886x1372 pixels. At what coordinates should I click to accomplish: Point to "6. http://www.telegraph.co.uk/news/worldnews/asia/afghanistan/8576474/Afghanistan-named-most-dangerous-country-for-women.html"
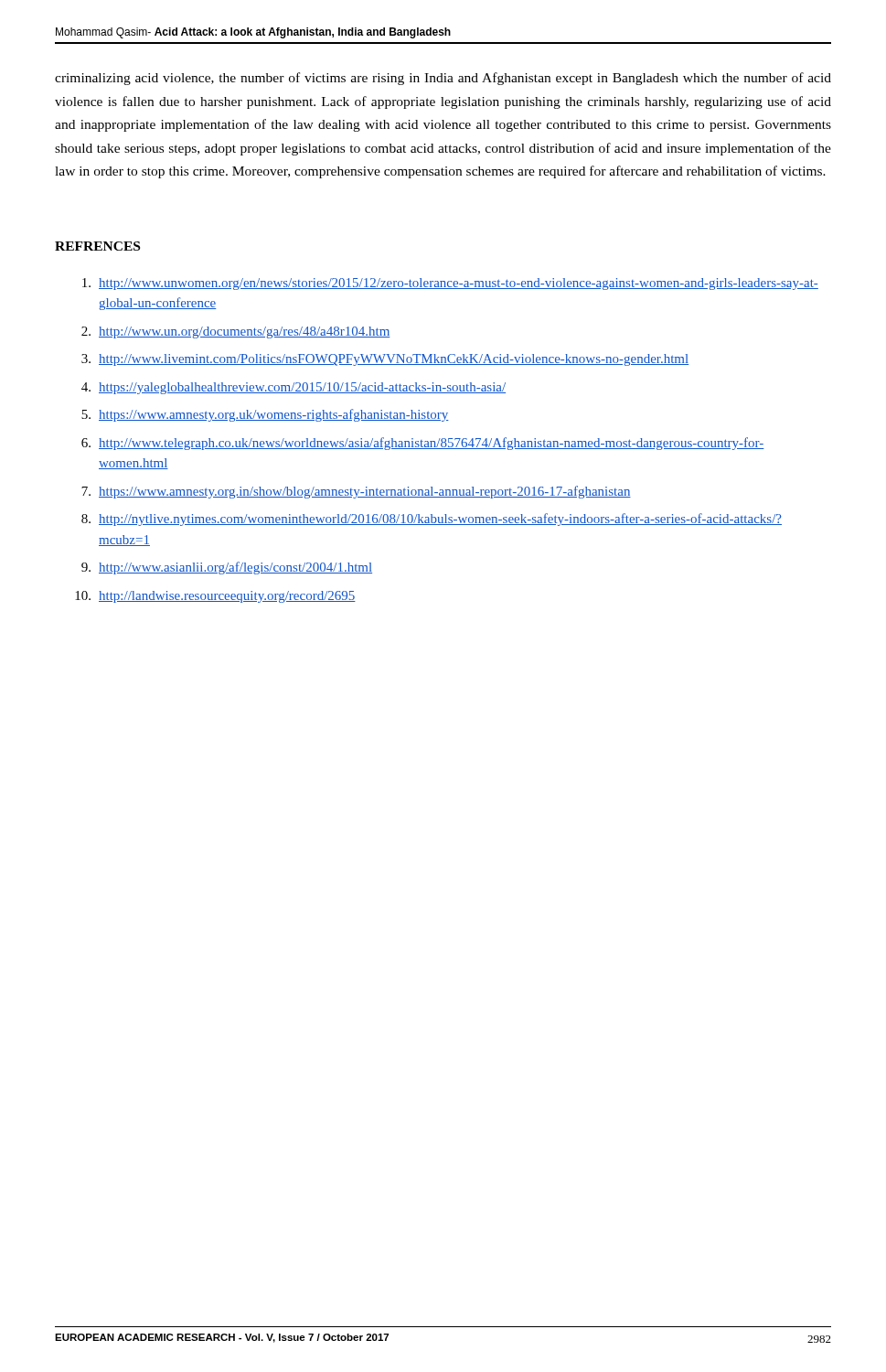pos(443,453)
